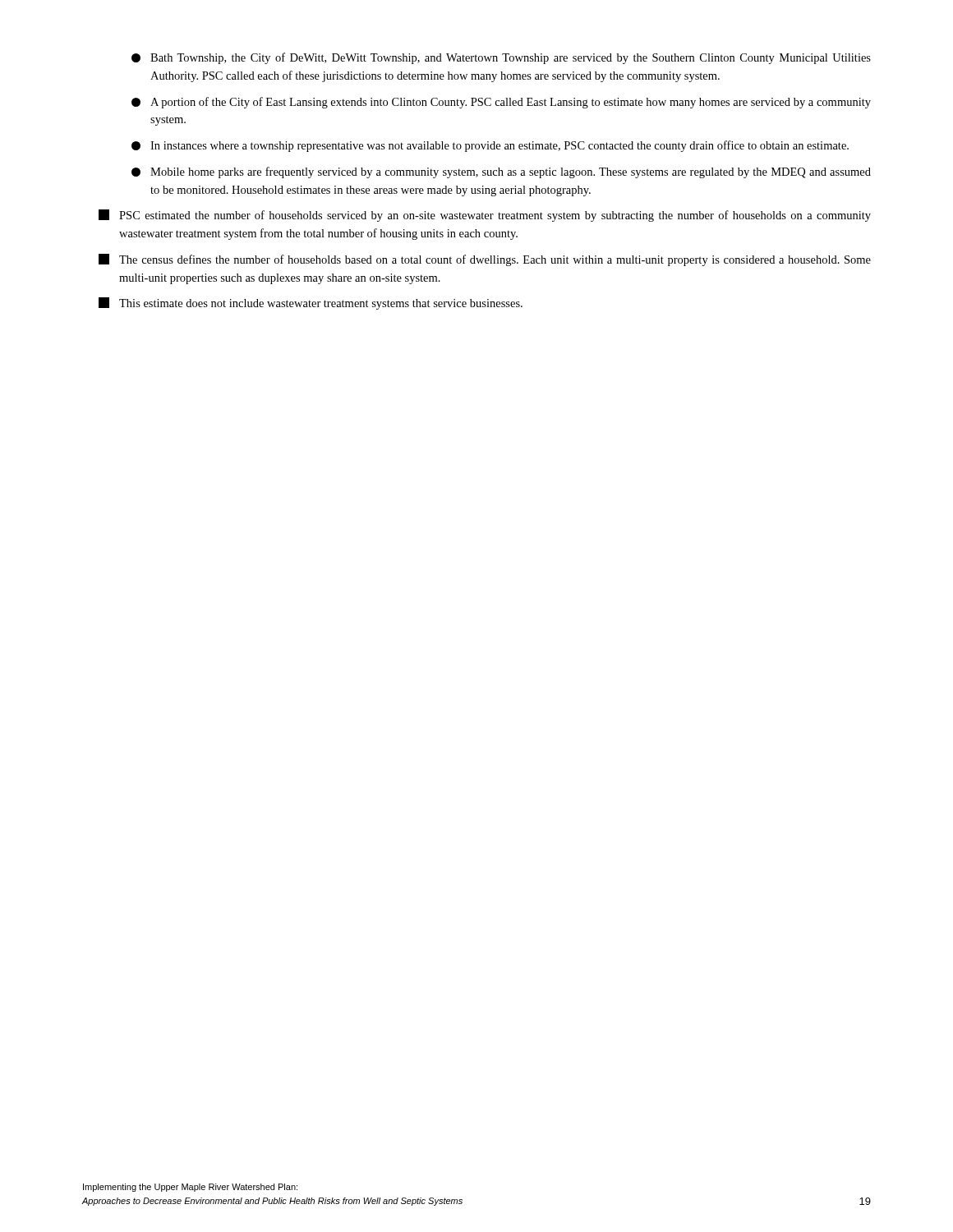Viewport: 953px width, 1232px height.
Task: Locate the list item containing "In instances where a township representative was"
Action: [501, 146]
